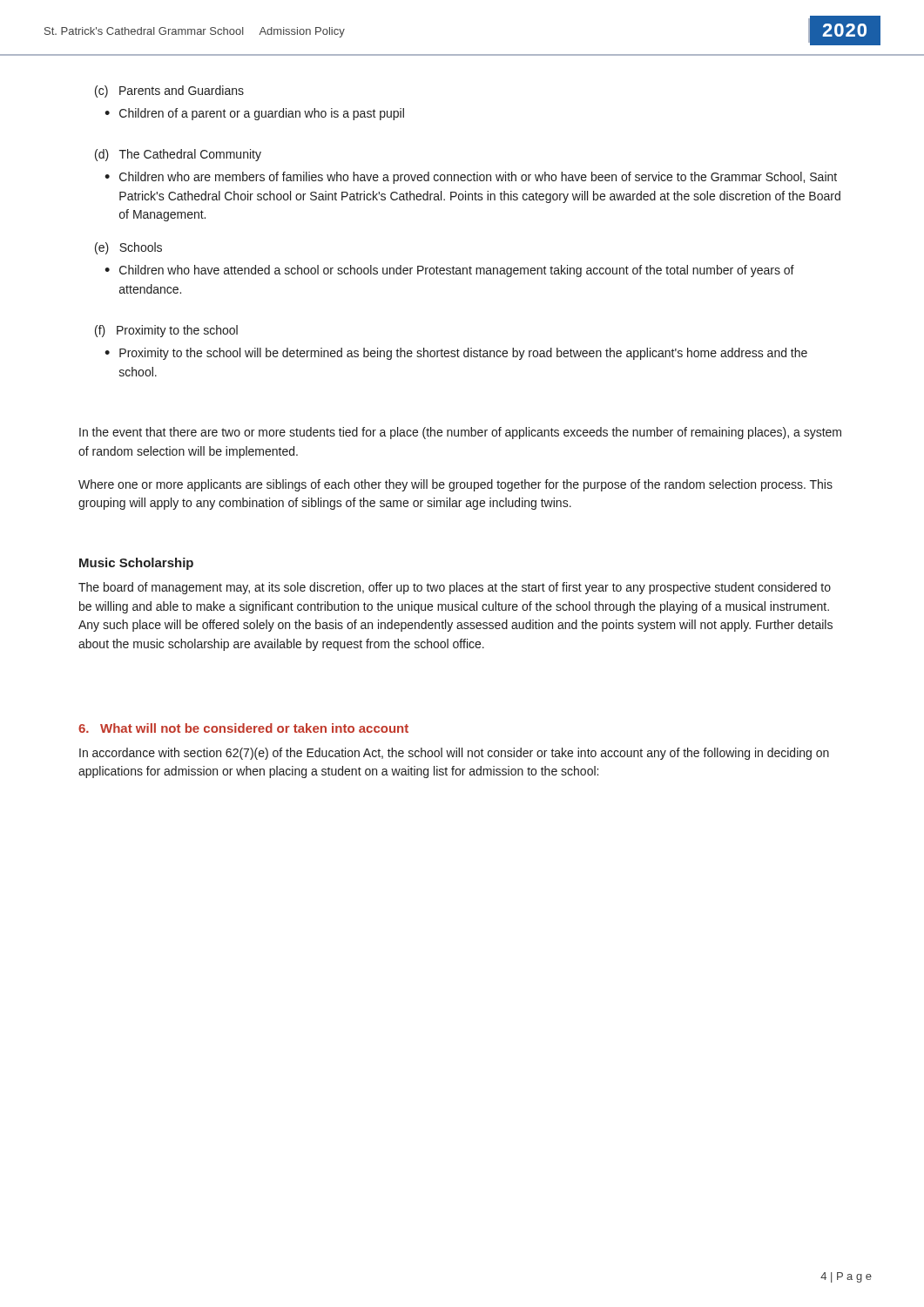This screenshot has height=1307, width=924.
Task: Locate the text starting "• Children who are"
Action: point(475,197)
